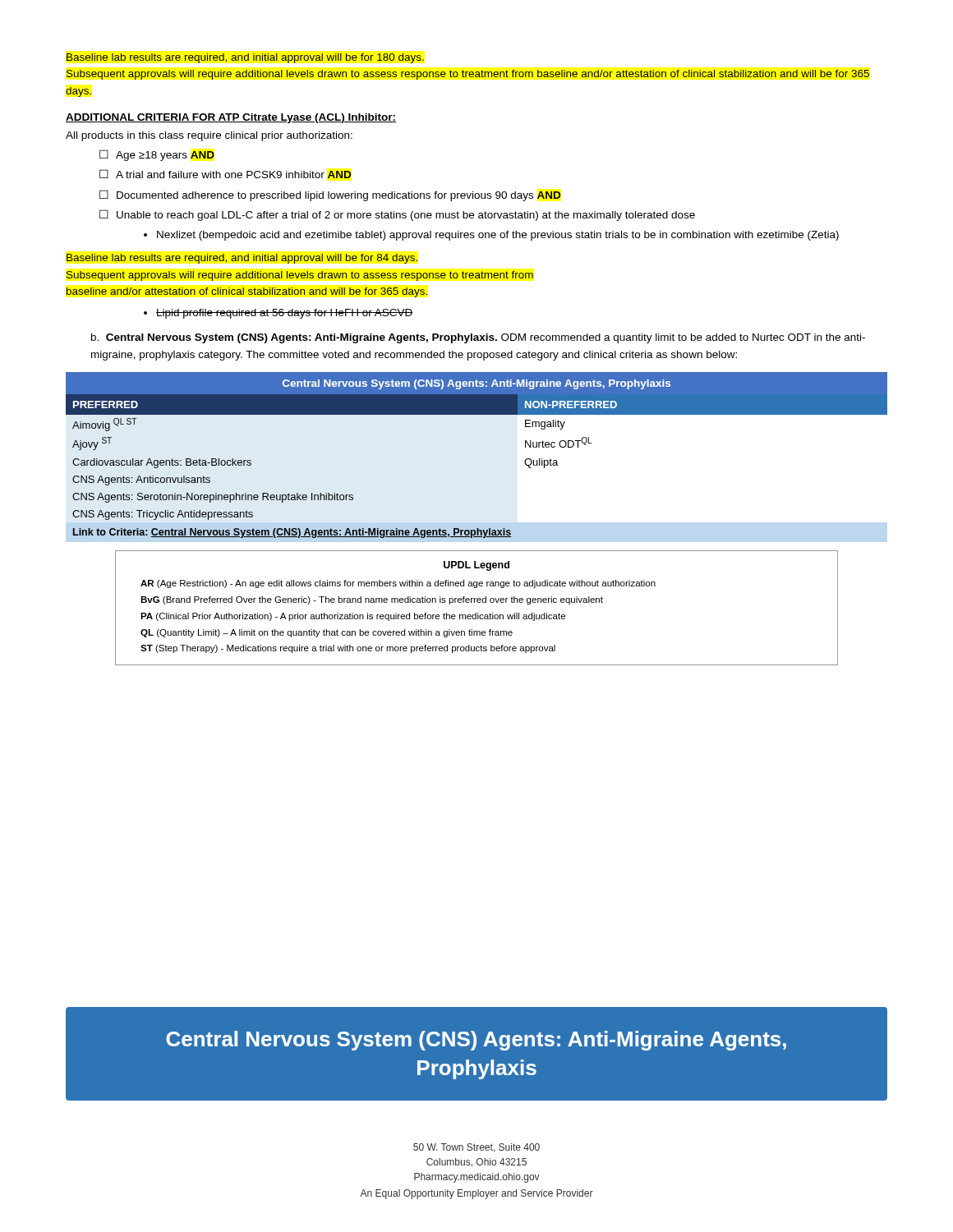
Task: Click the passage that begins "☐ Documented adherence to prescribed lipid lowering medications"
Action: point(330,195)
